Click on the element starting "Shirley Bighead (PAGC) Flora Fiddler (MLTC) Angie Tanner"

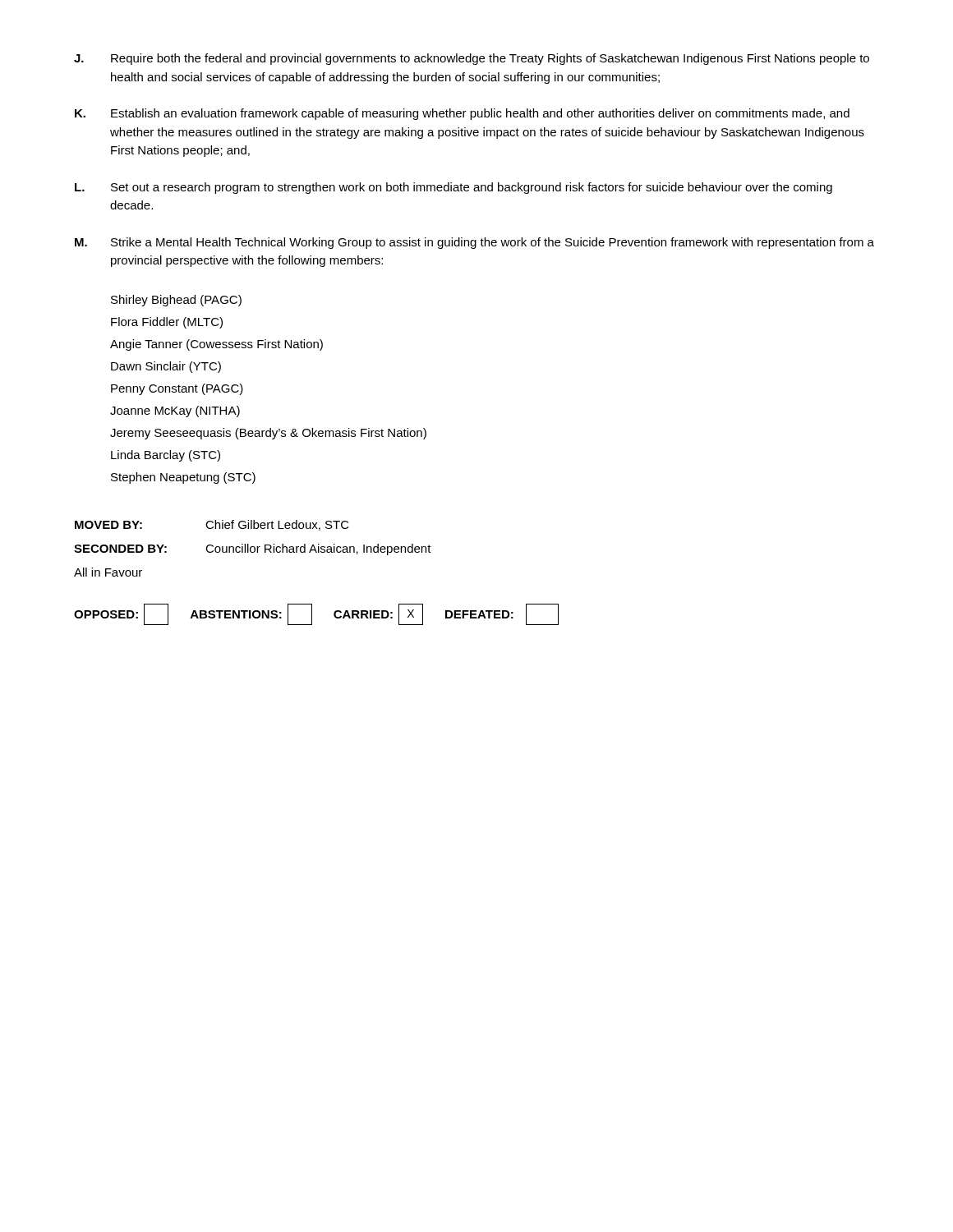tap(176, 301)
